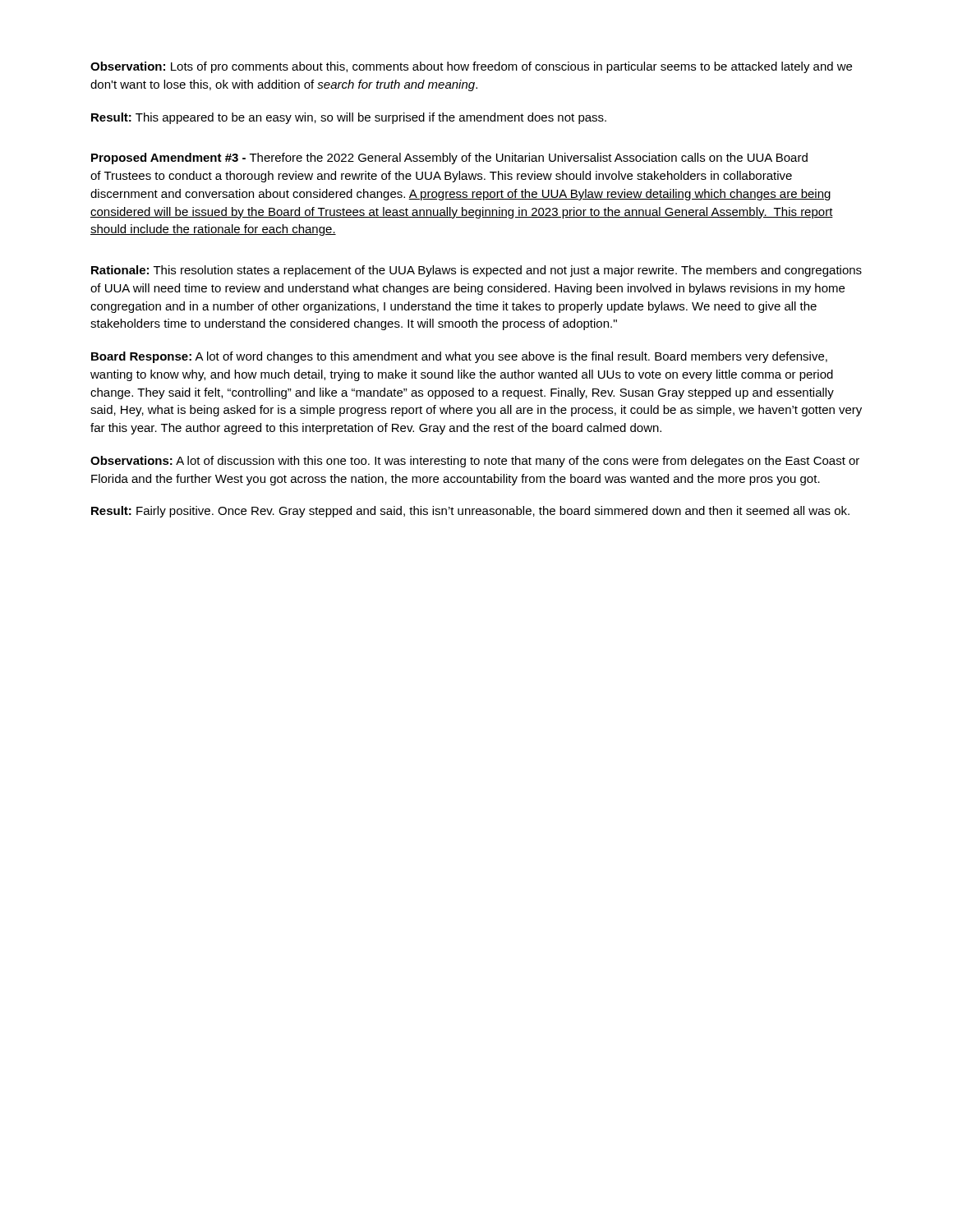953x1232 pixels.
Task: Point to the block beginning "Result: This appeared"
Action: pyautogui.click(x=349, y=117)
